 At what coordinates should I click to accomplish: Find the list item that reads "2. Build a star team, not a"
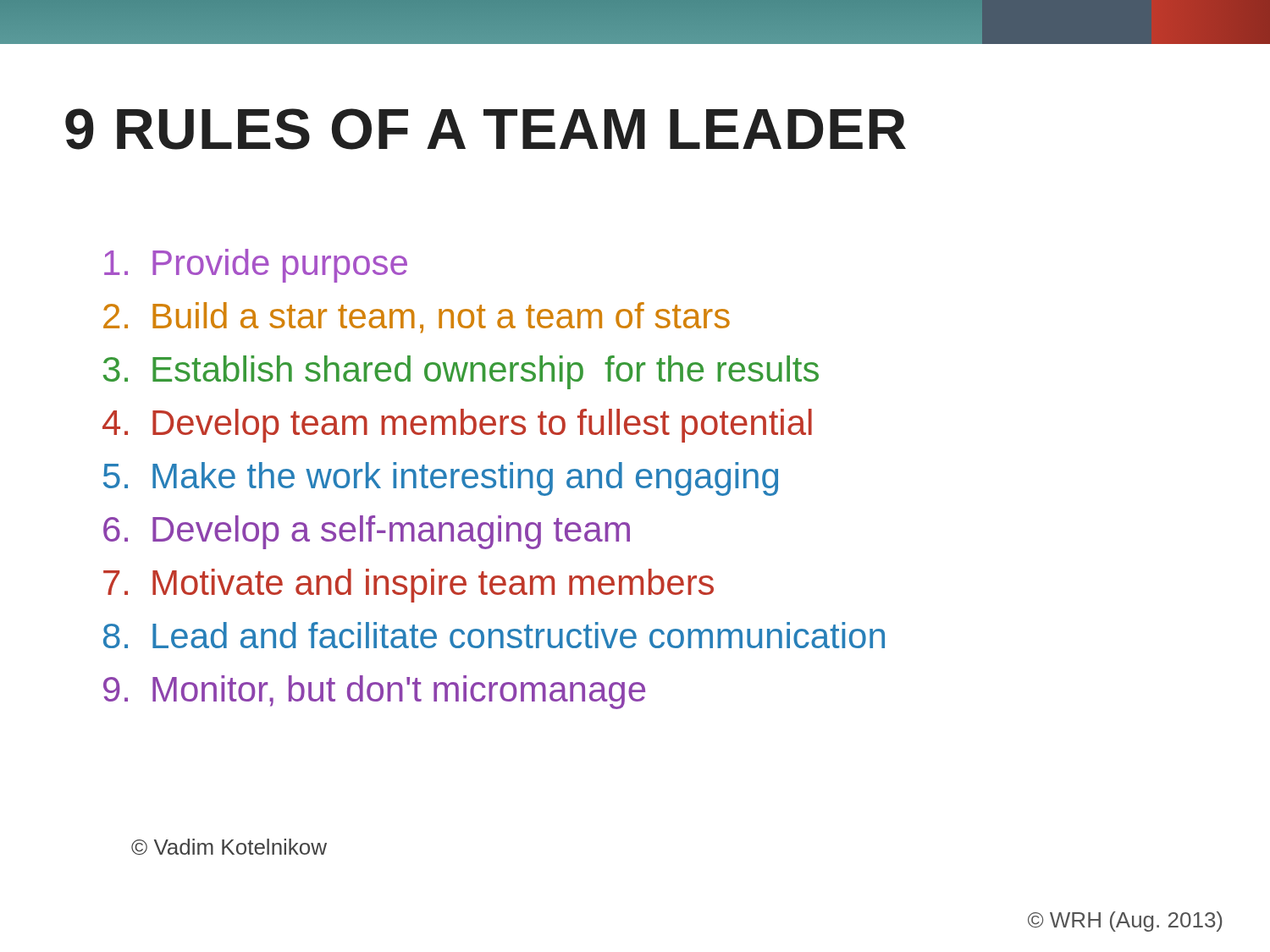click(397, 317)
